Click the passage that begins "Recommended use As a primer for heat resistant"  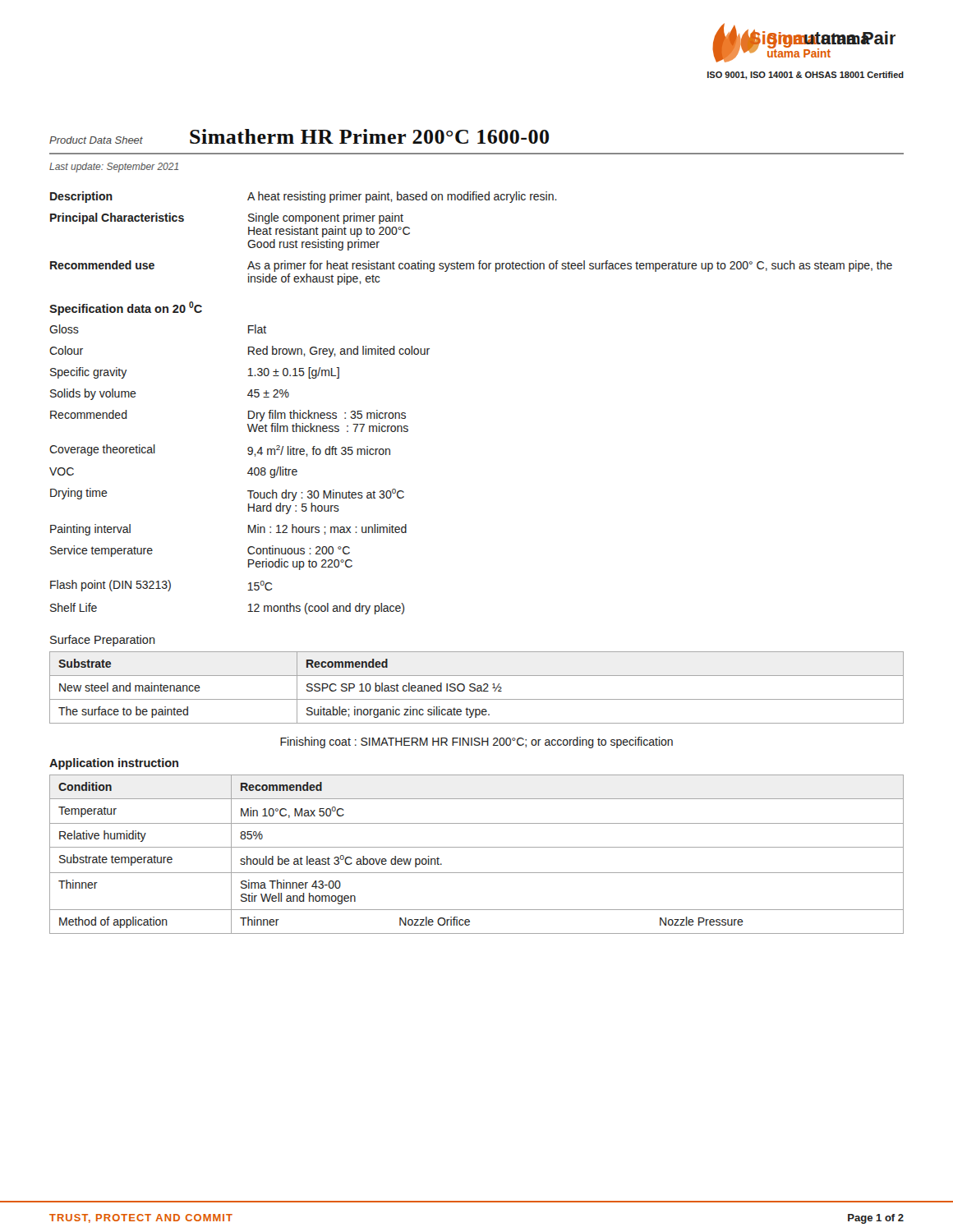(476, 272)
